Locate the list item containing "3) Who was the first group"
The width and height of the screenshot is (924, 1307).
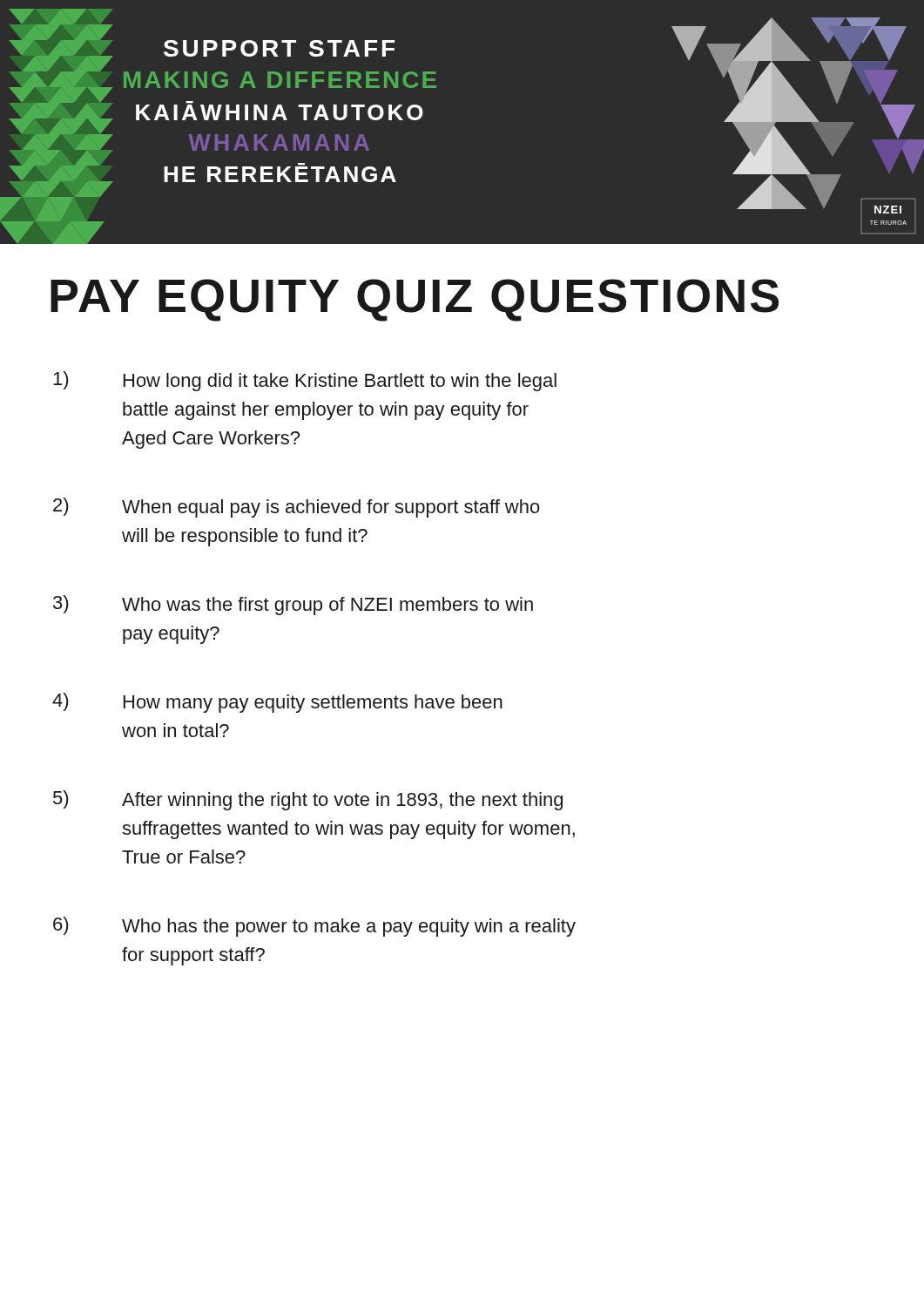[x=293, y=619]
